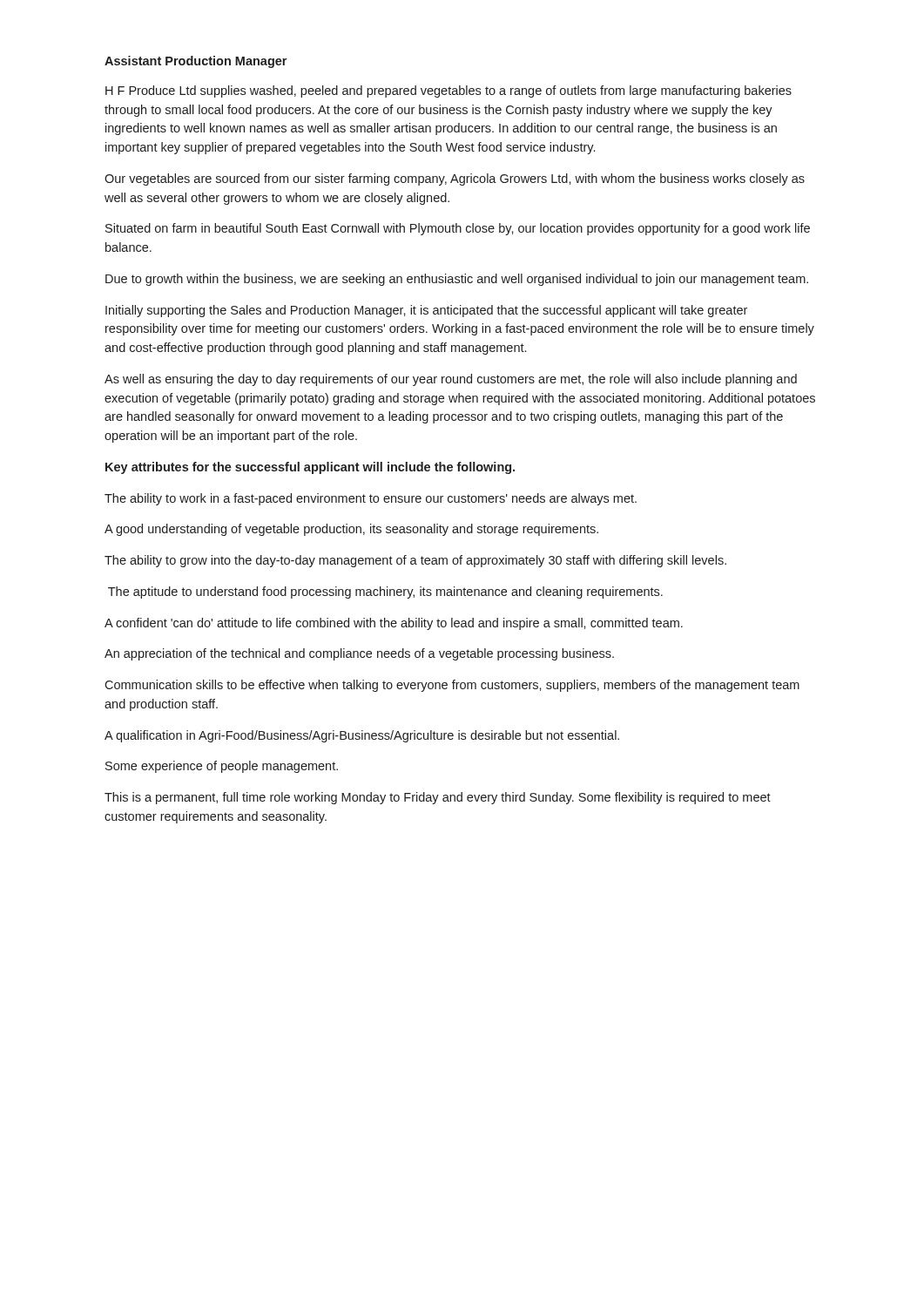The image size is (924, 1307).
Task: Locate the region starting "Communication skills to be effective when"
Action: click(x=452, y=694)
